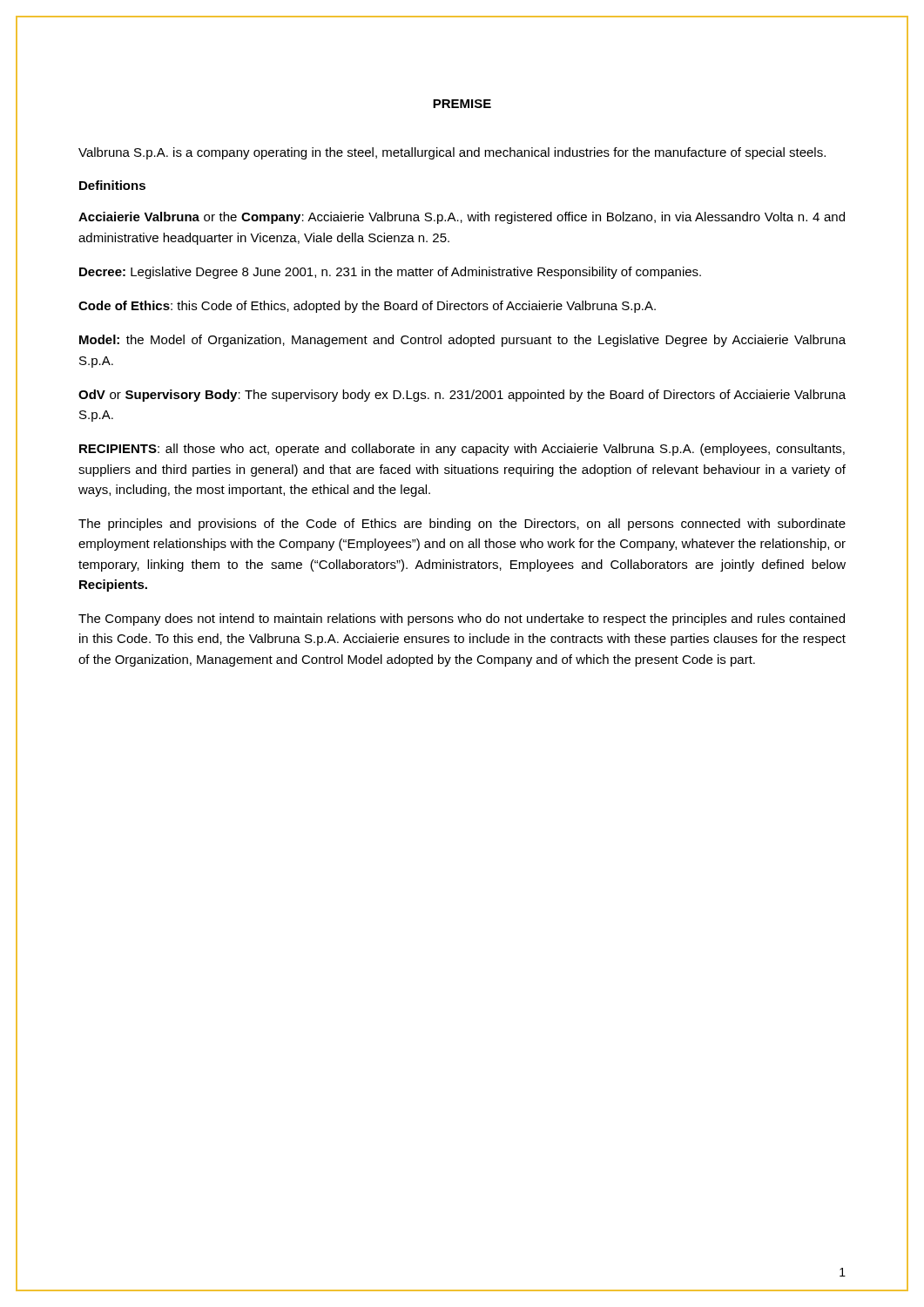
Task: Click on the text block that reads "Valbruna S.p.A. is"
Action: 453,152
